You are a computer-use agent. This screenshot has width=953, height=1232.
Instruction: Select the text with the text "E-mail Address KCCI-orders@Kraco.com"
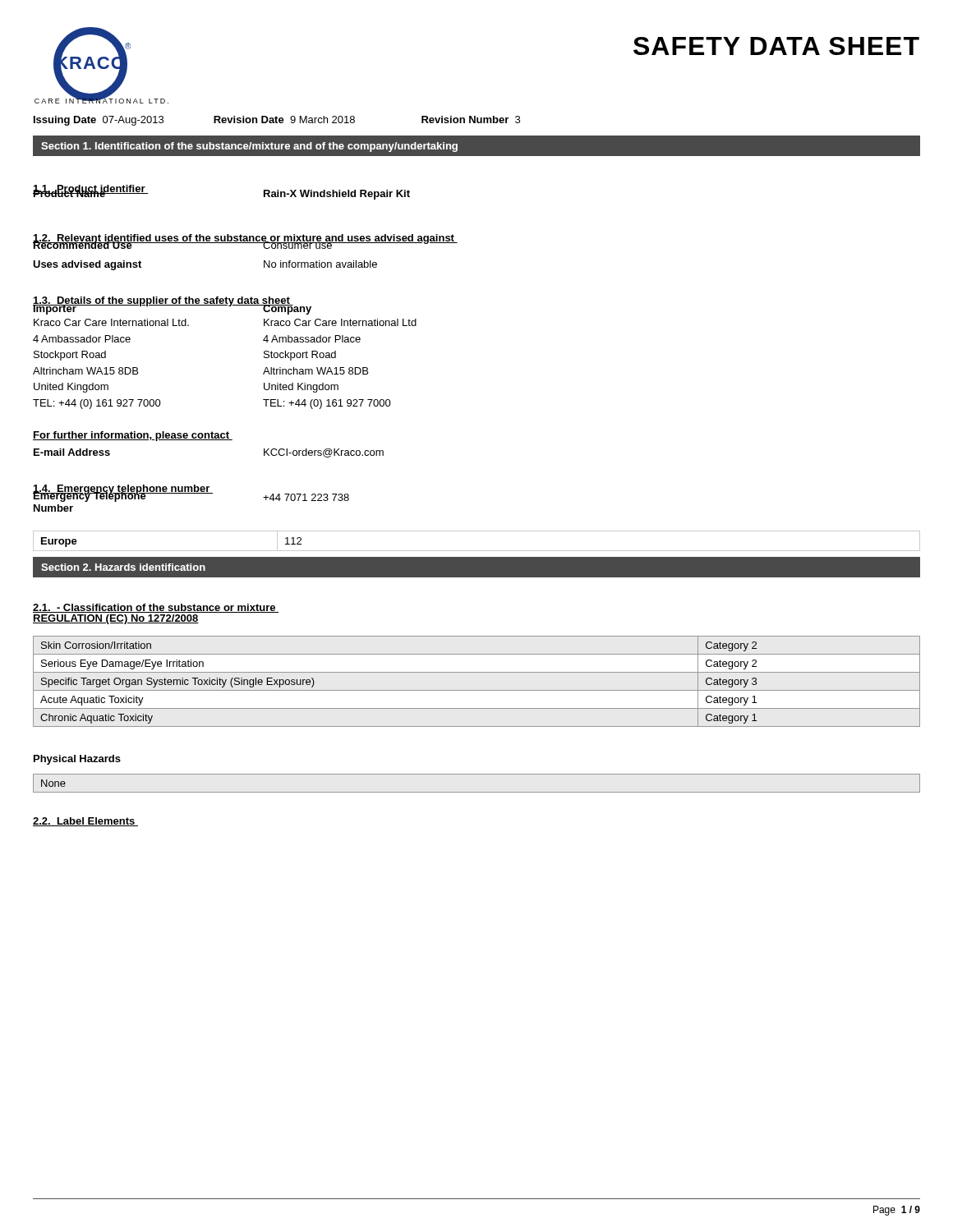tap(71, 453)
